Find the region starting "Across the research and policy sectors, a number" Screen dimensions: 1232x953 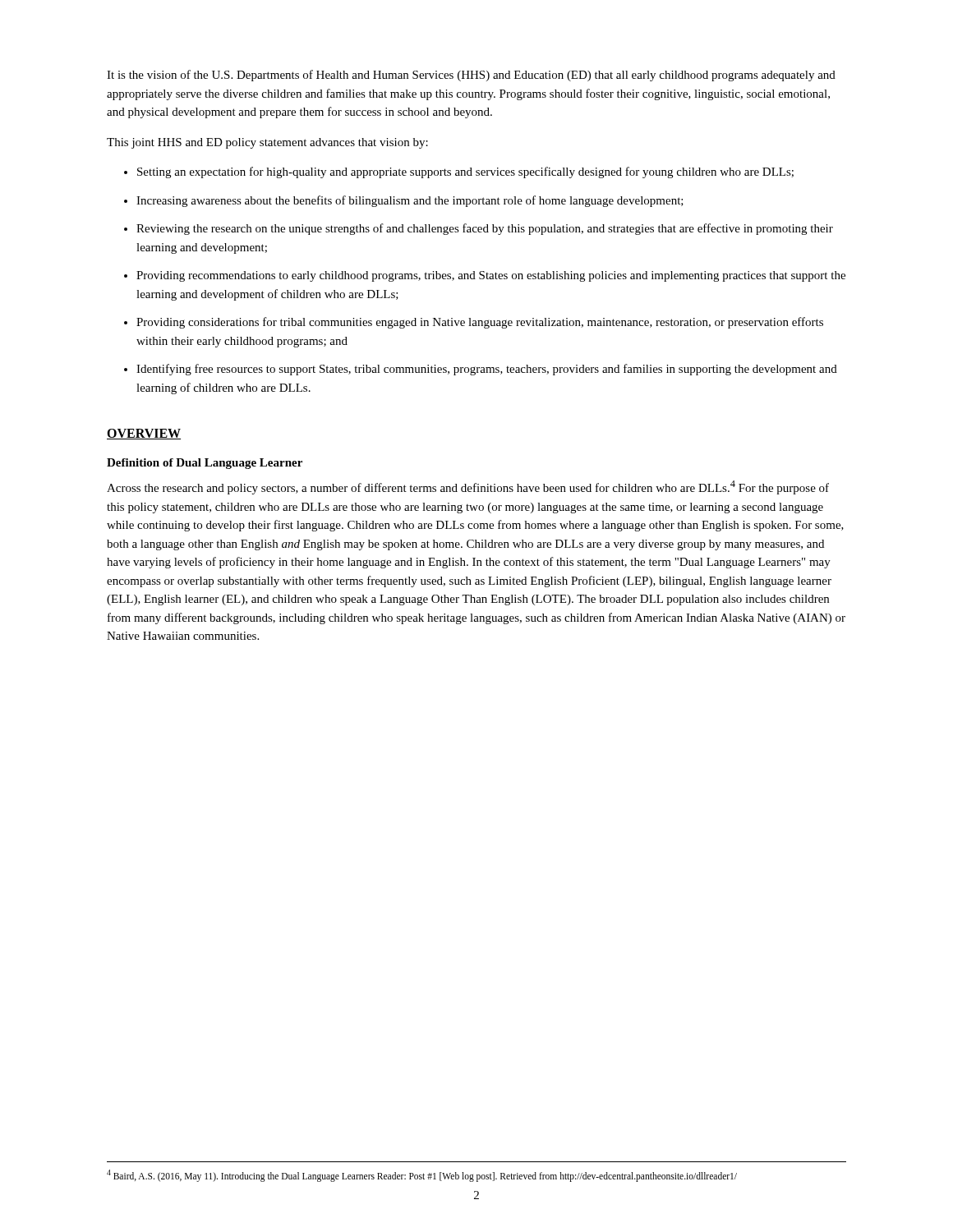point(476,560)
